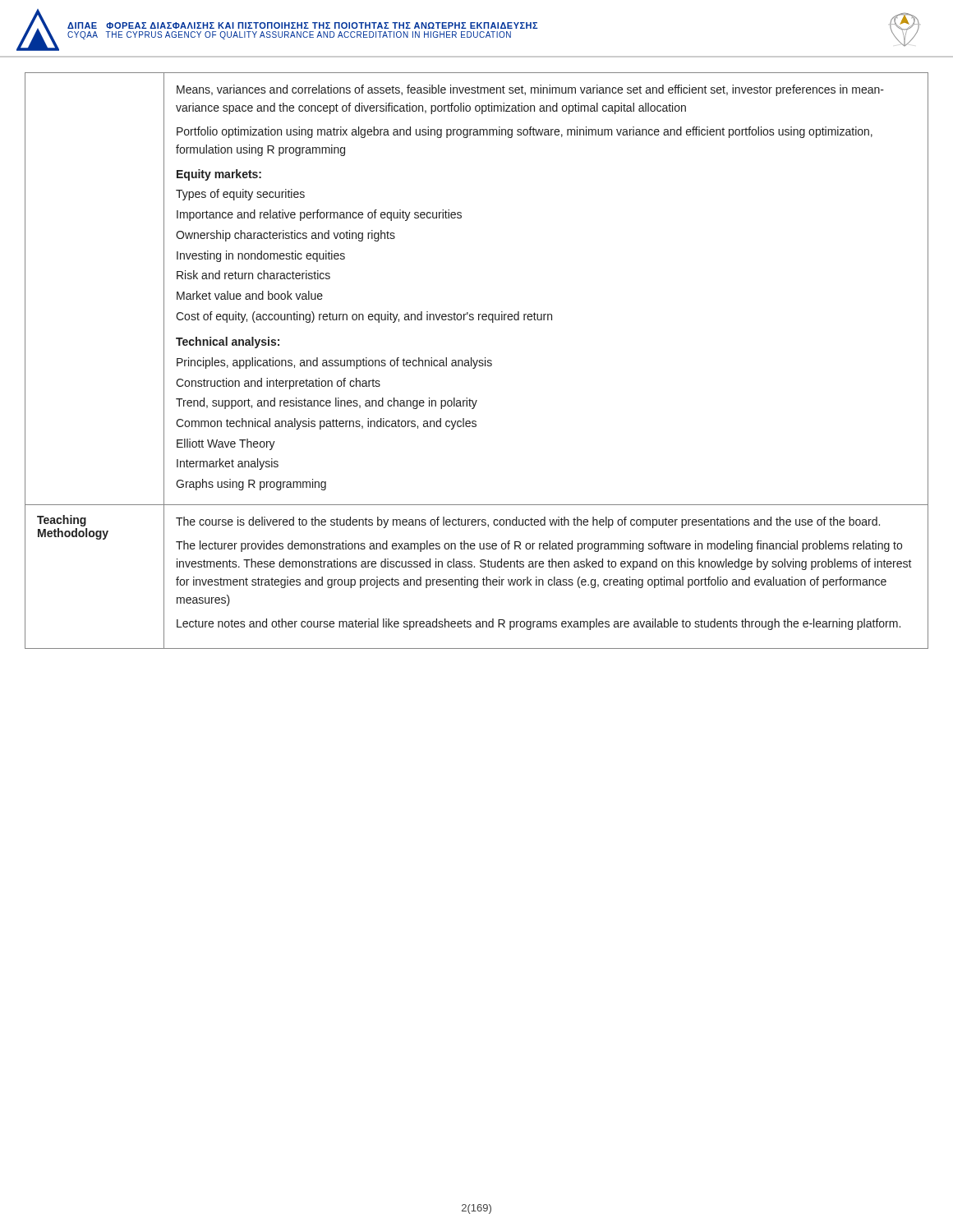Locate the text block with the text "The course is"
The image size is (953, 1232).
click(x=546, y=573)
